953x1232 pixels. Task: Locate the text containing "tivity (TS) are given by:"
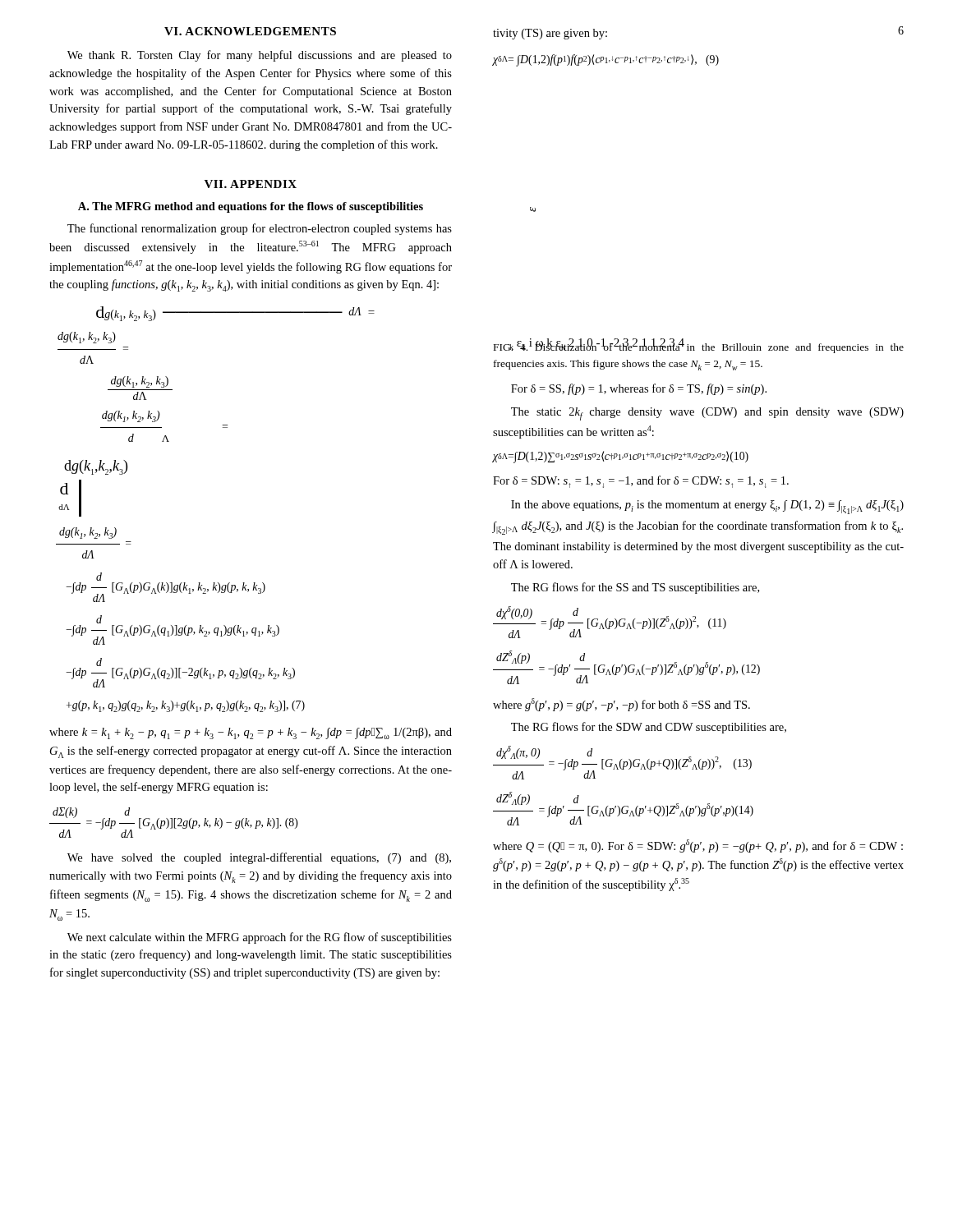551,33
